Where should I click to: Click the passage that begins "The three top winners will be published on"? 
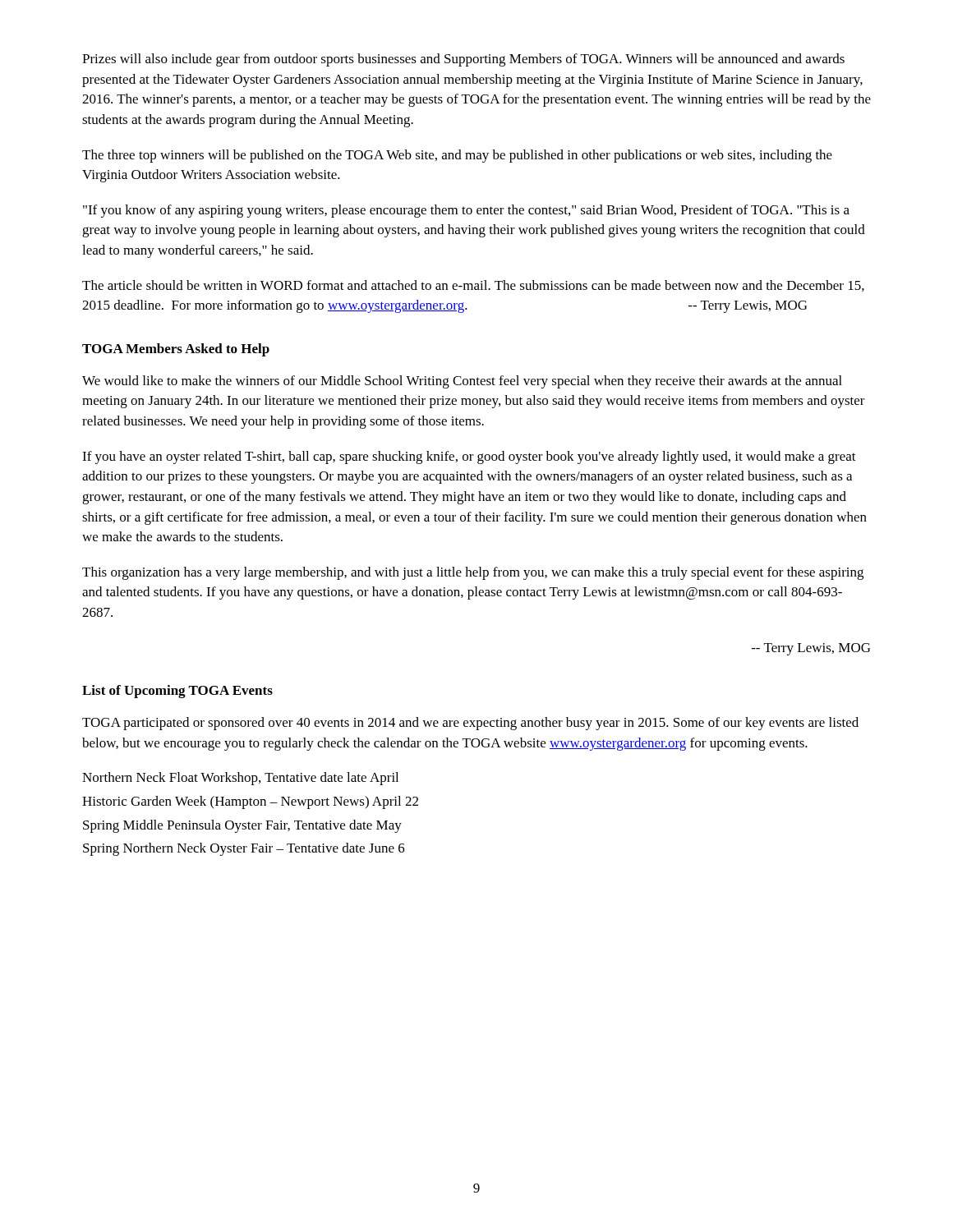point(457,165)
